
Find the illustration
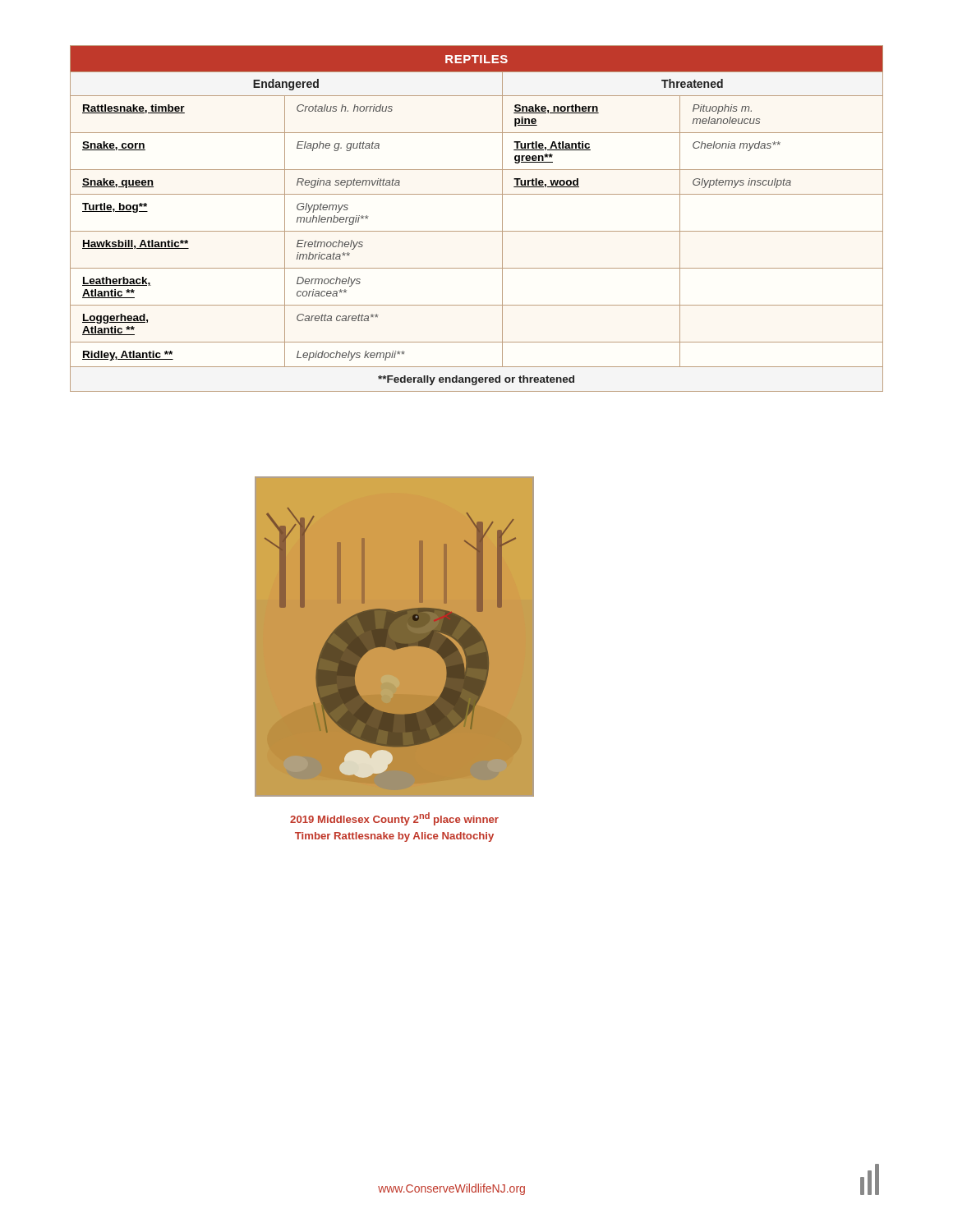tap(394, 637)
